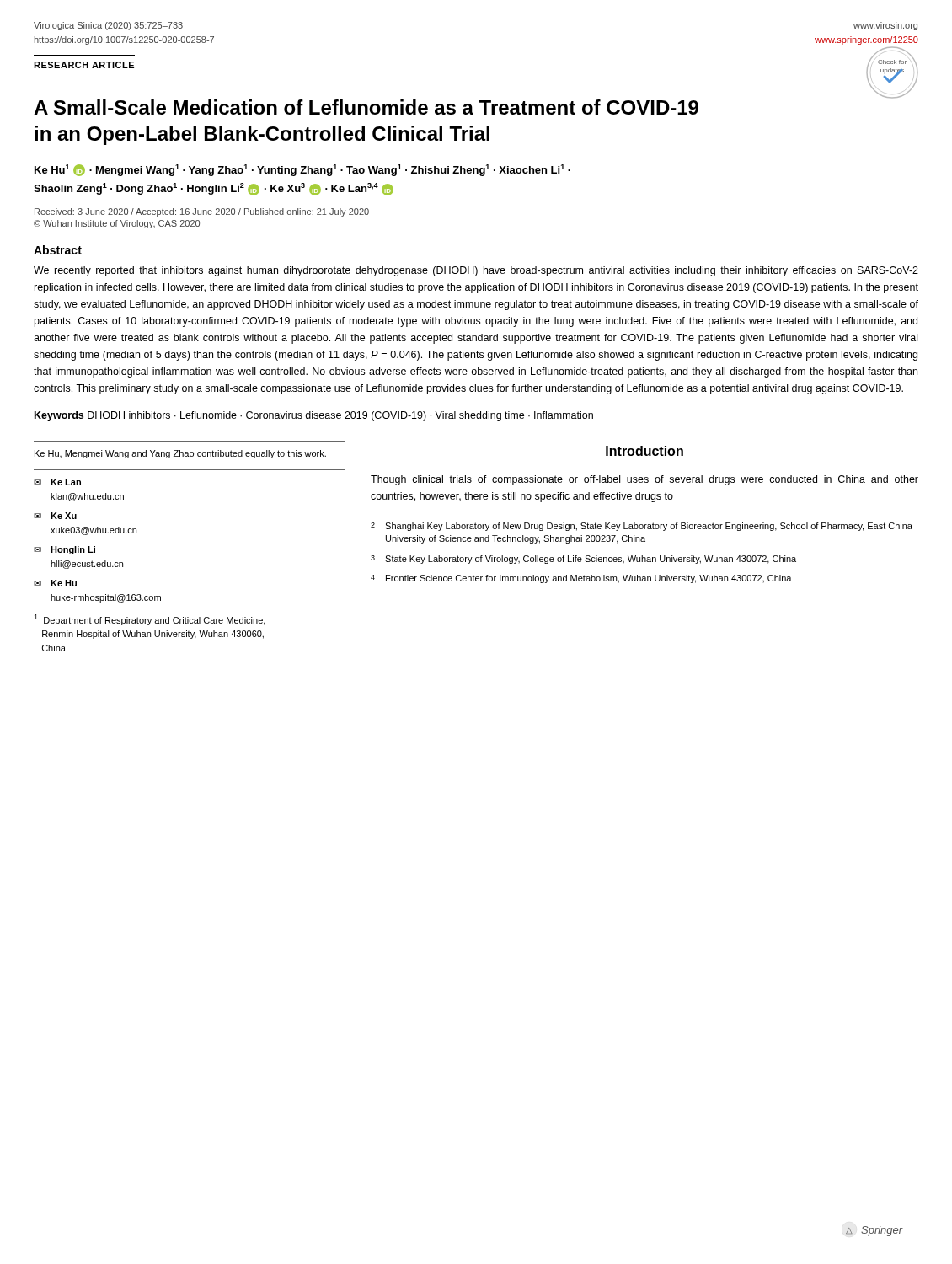
Task: Locate the text "✉ Ke Xuxuke03@whu.edu.cn"
Action: click(x=85, y=523)
